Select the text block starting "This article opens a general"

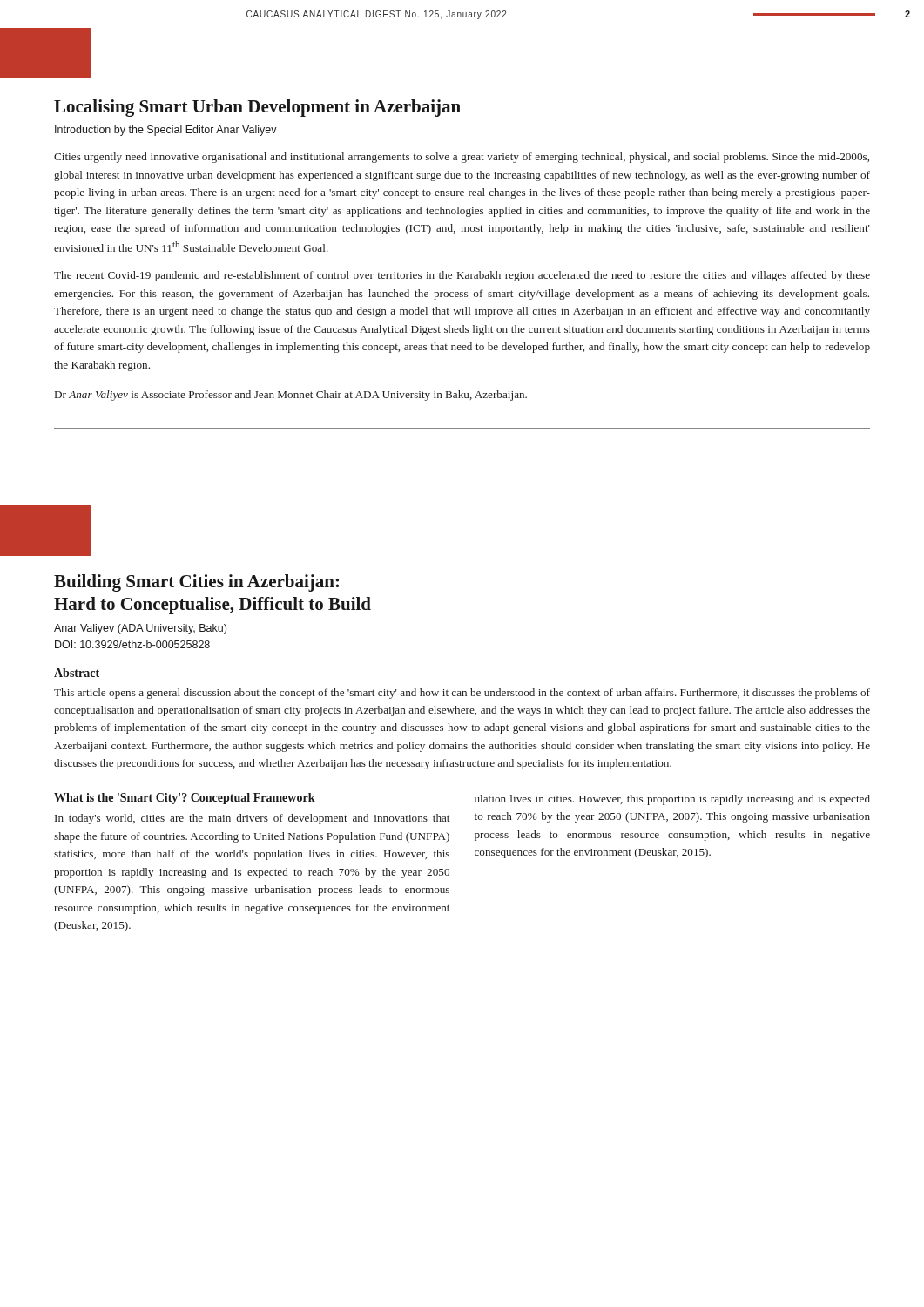[x=462, y=727]
